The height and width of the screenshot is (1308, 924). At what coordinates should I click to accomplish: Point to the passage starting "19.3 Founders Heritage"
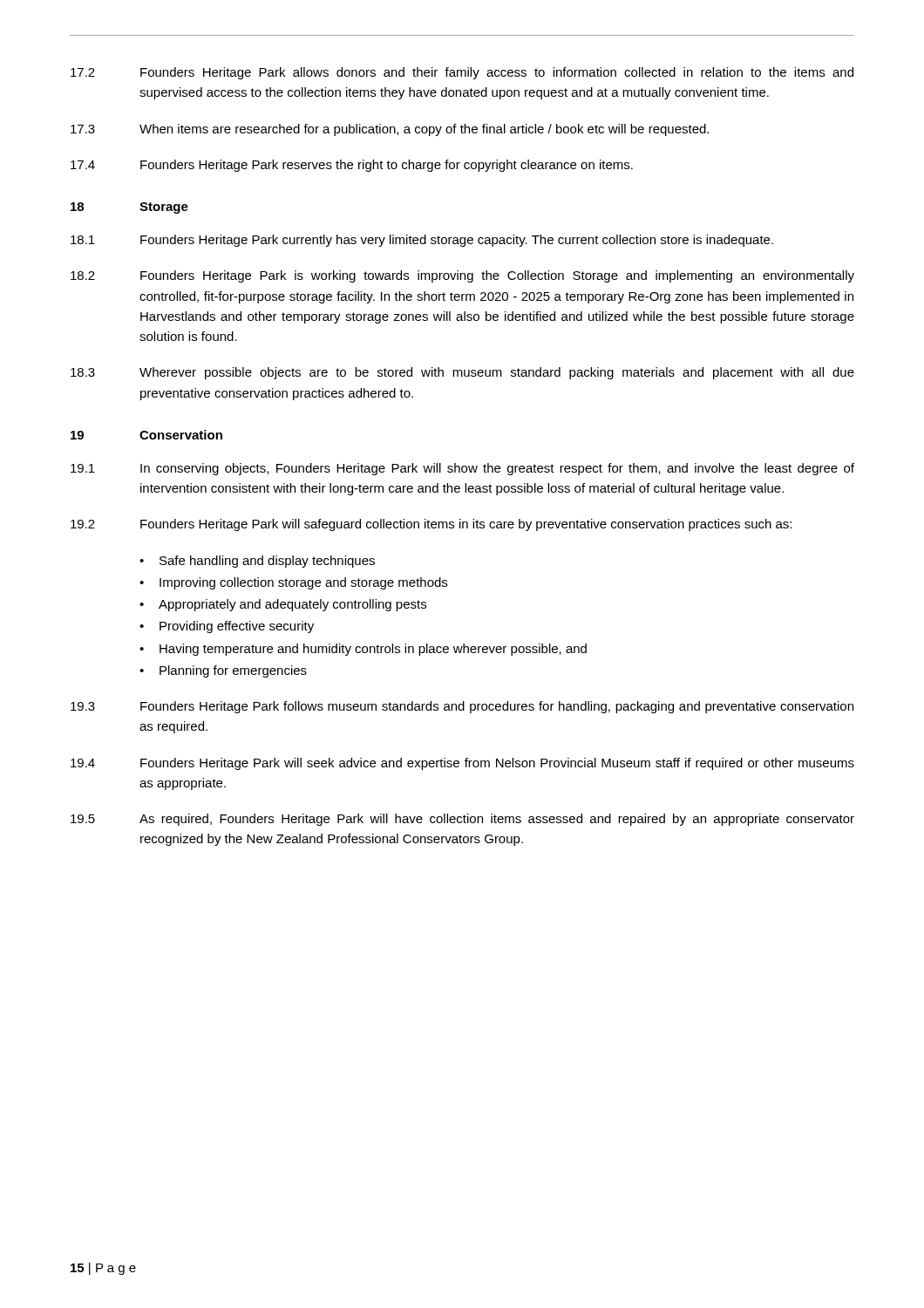(x=462, y=716)
